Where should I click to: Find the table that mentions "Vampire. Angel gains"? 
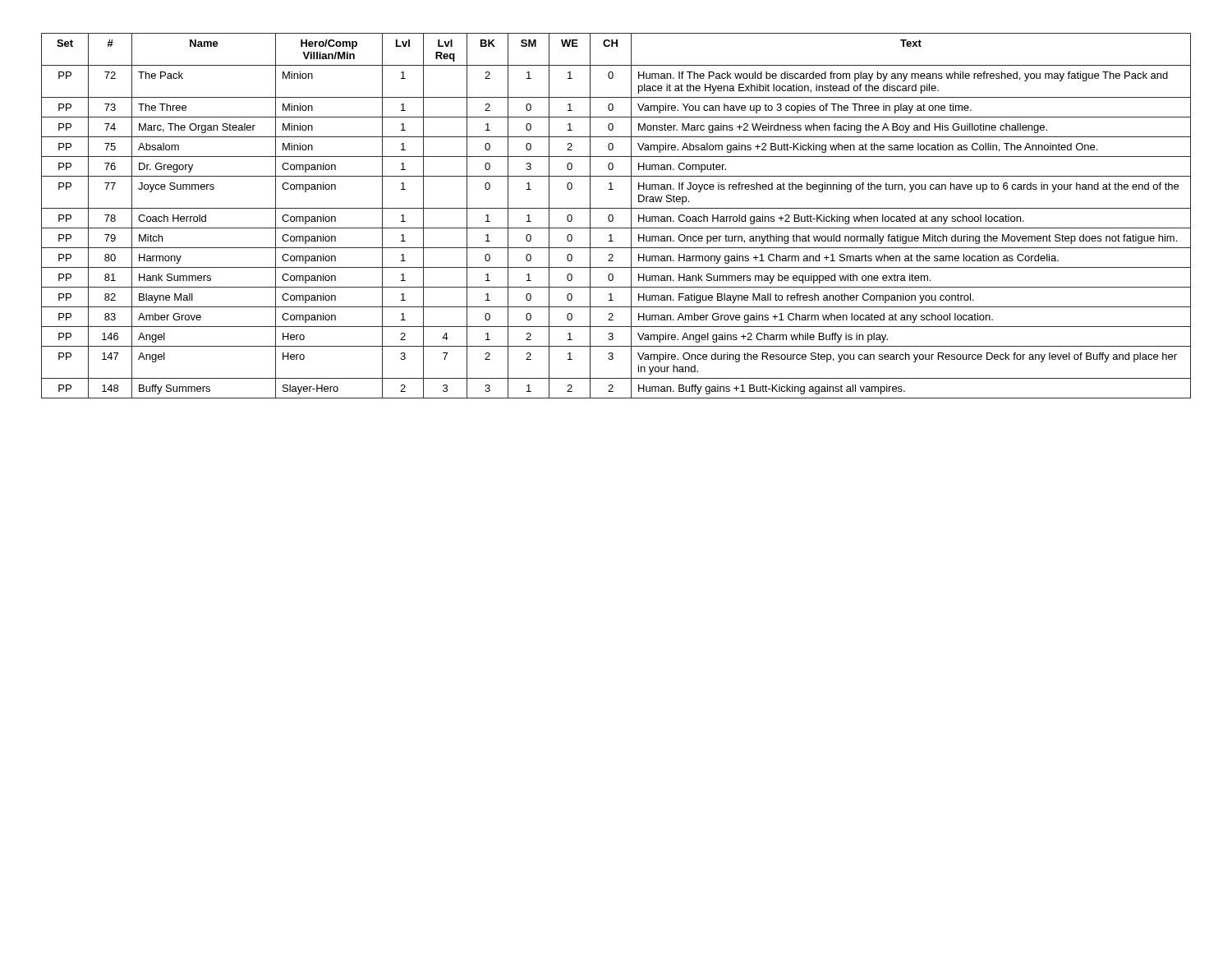coord(616,216)
